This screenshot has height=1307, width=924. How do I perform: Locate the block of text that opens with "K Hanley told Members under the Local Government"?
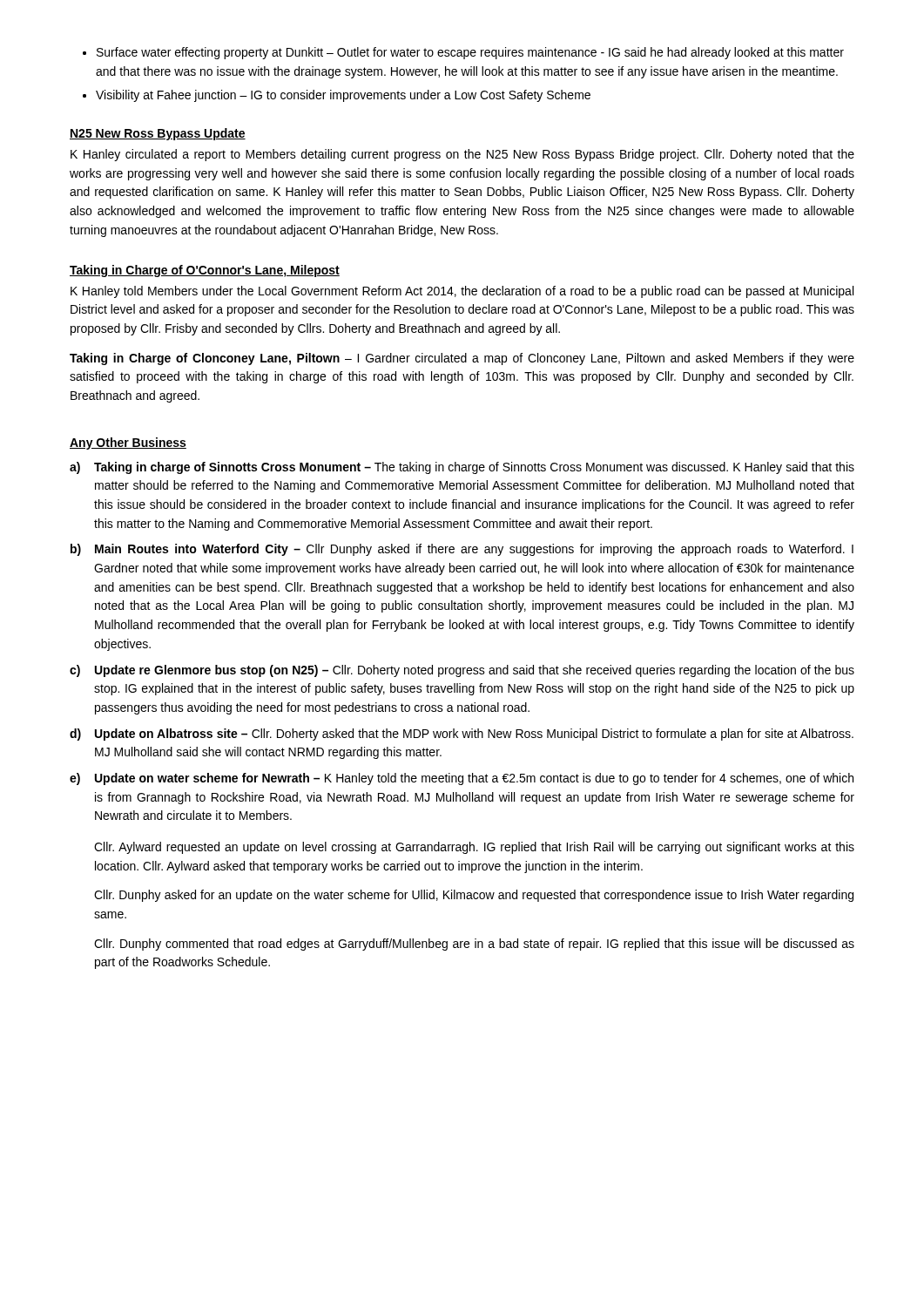pyautogui.click(x=462, y=309)
